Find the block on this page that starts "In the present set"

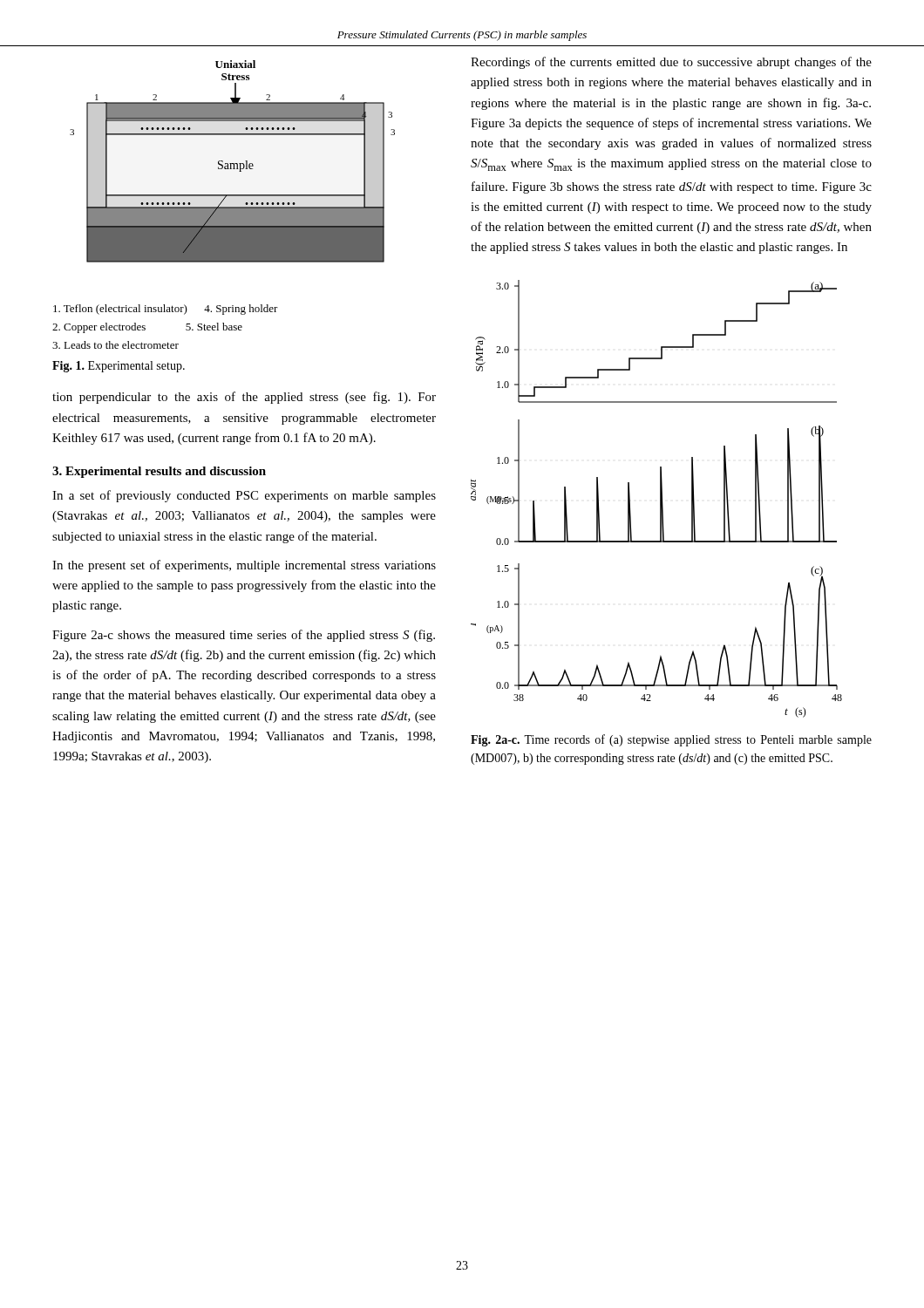coord(244,585)
